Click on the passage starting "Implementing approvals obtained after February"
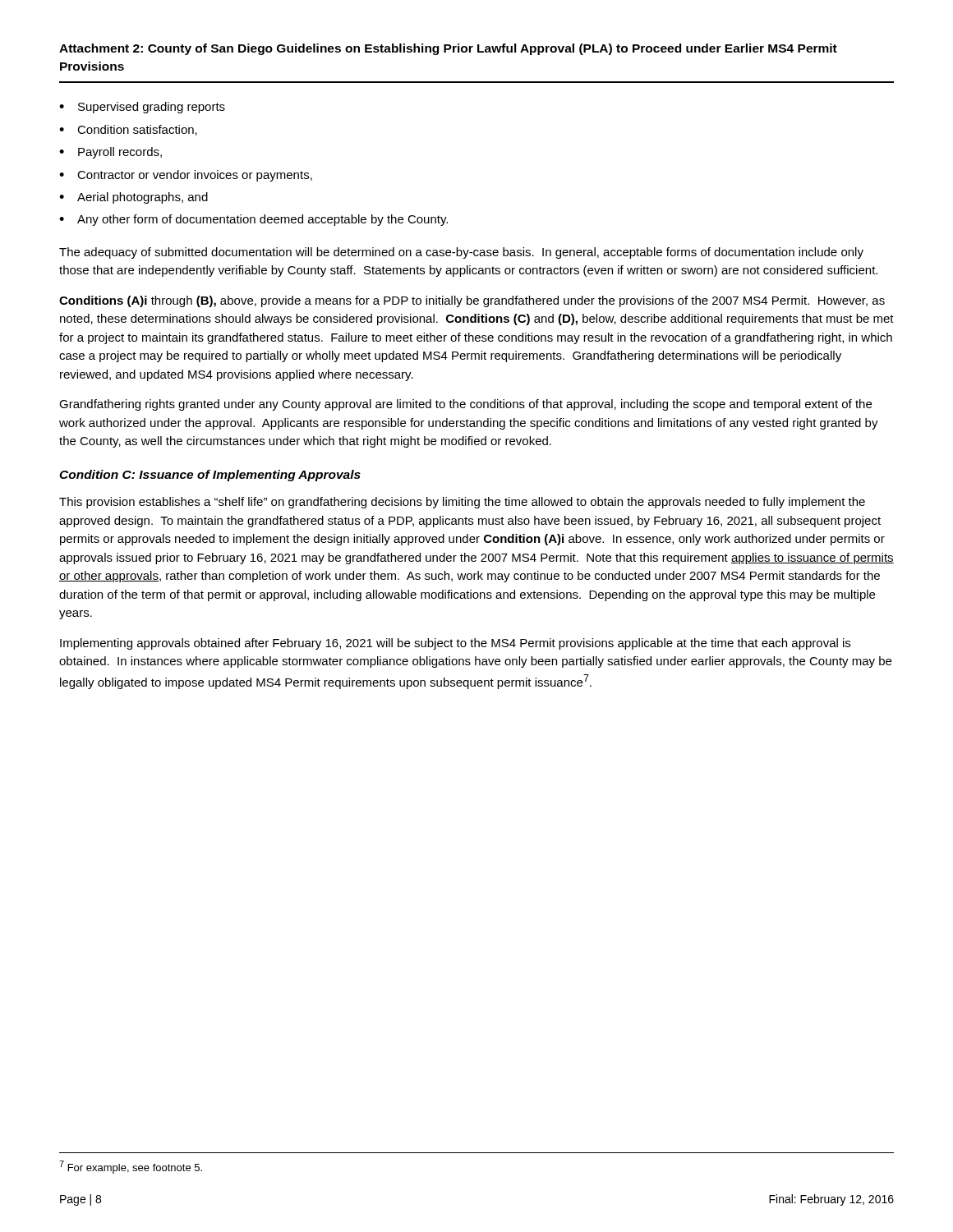953x1232 pixels. [476, 662]
